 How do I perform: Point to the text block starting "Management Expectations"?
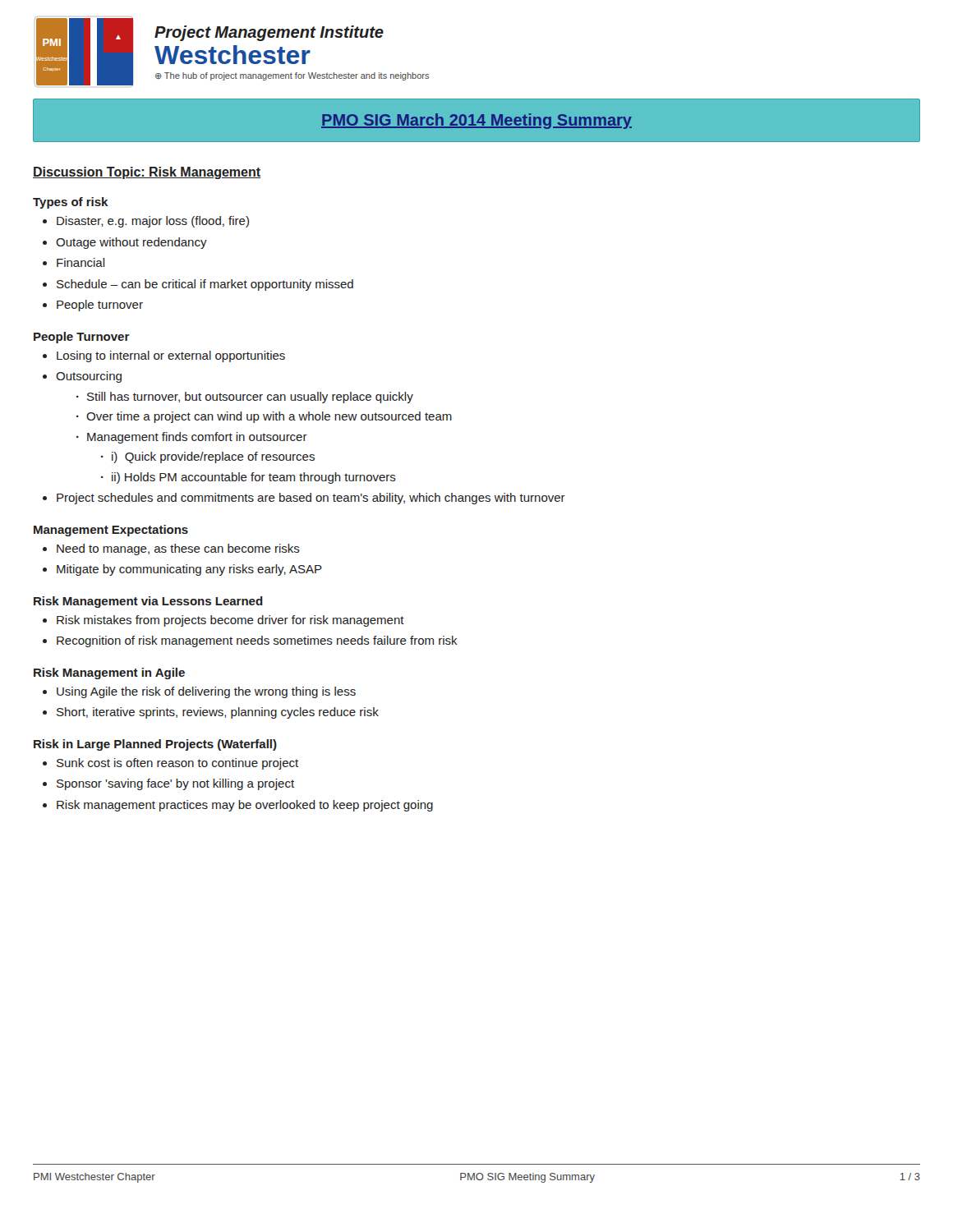[x=111, y=529]
